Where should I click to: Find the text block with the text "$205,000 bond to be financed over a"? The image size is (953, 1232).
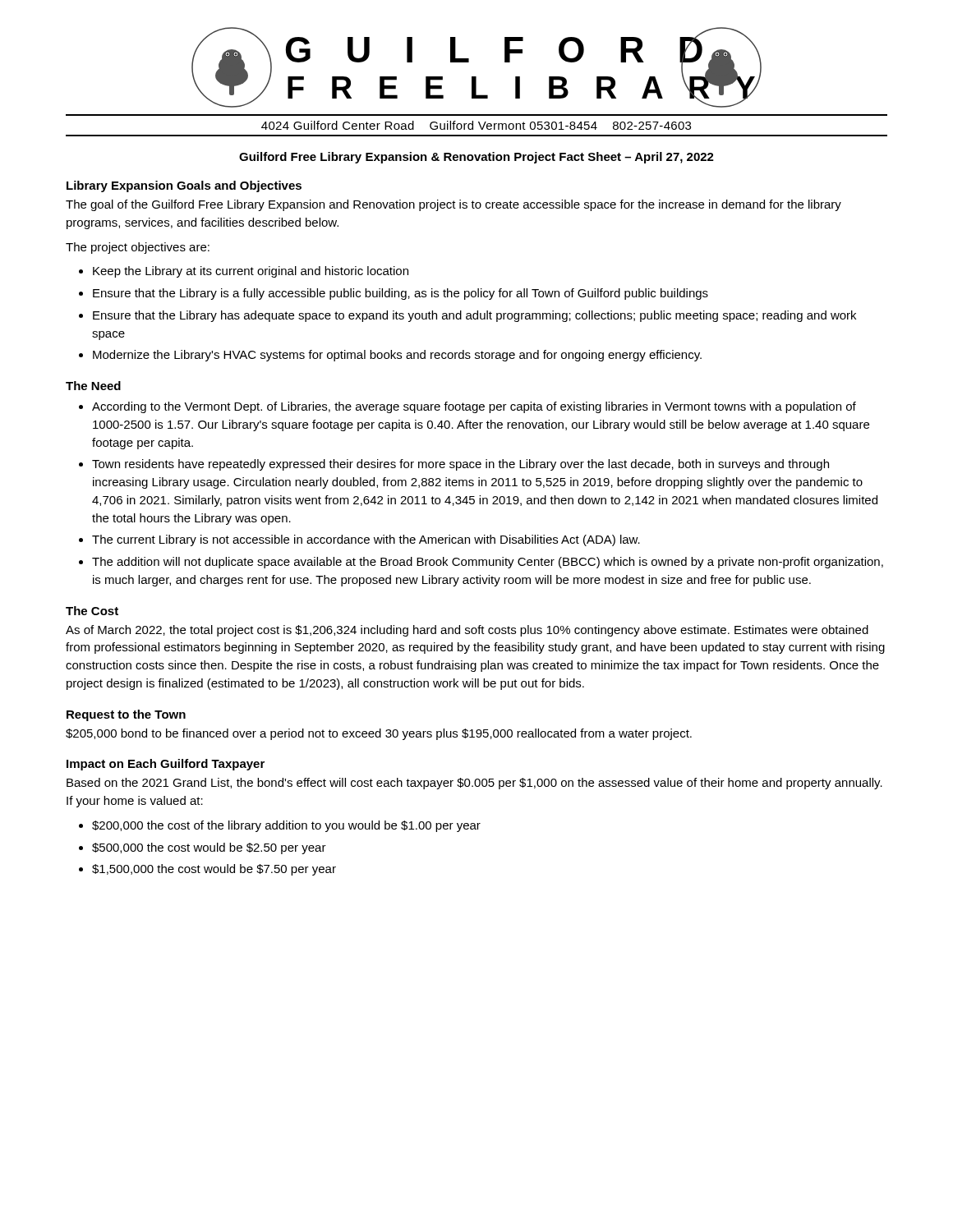click(379, 733)
